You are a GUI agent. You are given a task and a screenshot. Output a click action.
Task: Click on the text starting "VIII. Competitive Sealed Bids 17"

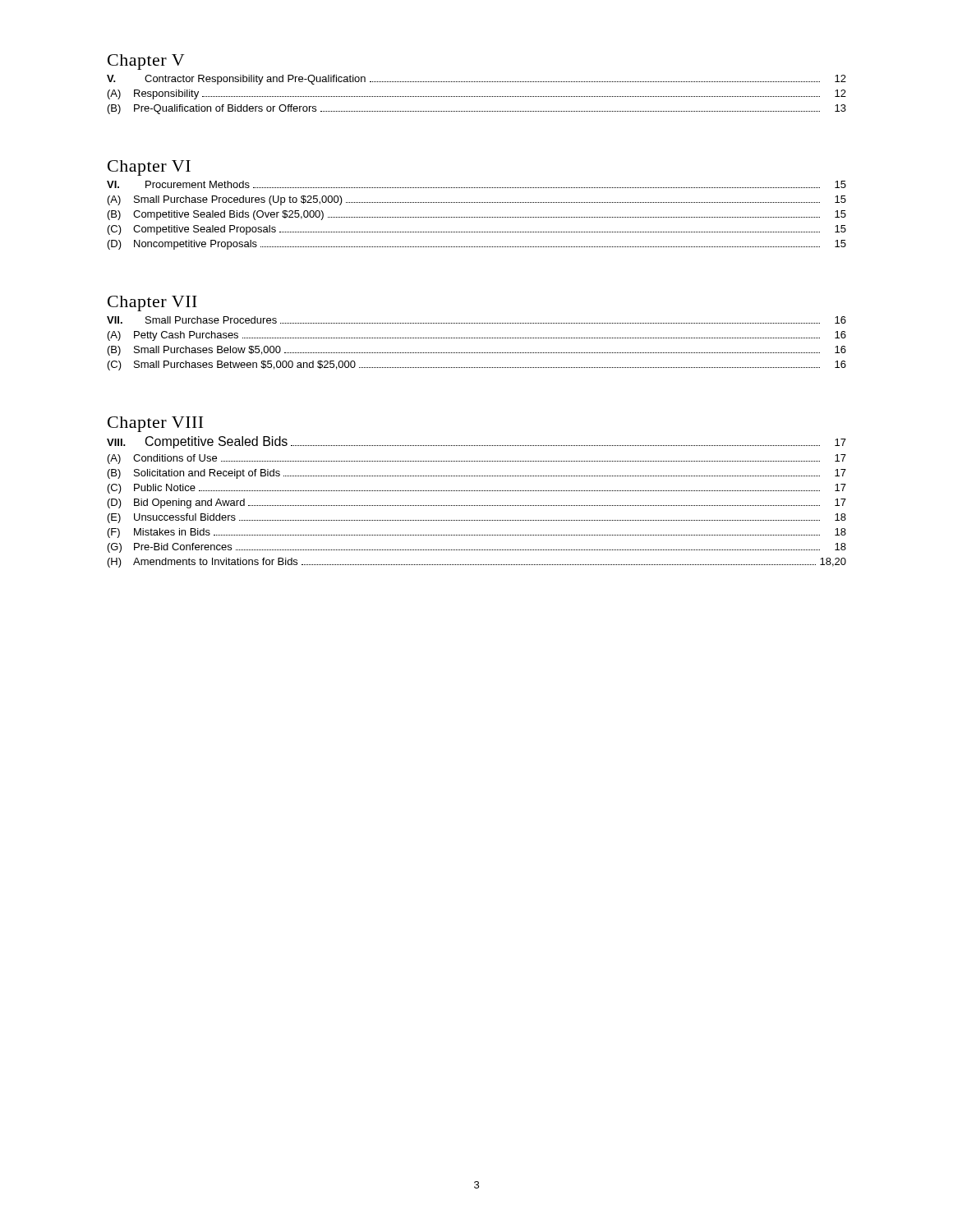pyautogui.click(x=476, y=442)
